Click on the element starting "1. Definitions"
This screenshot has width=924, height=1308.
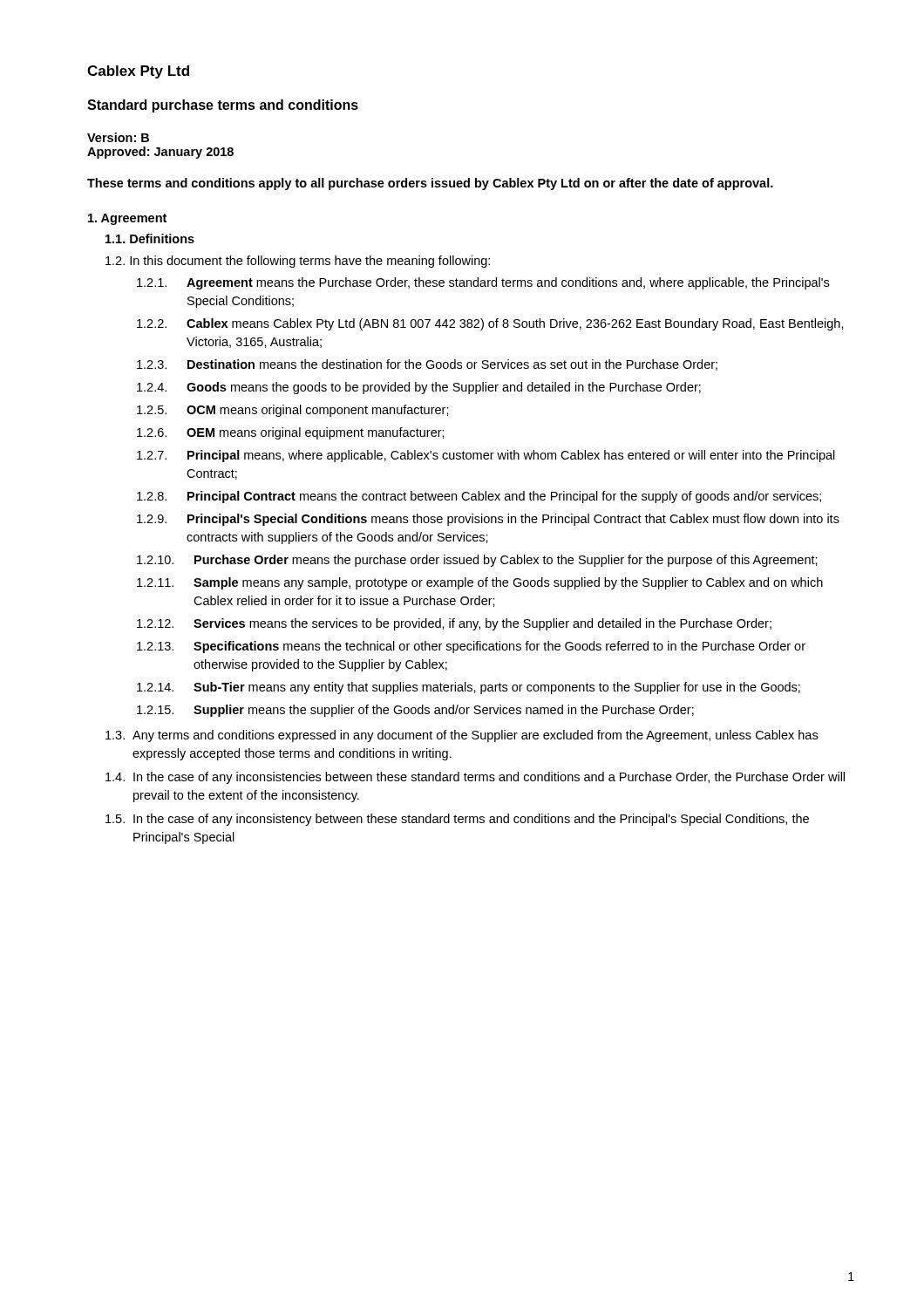tap(150, 239)
